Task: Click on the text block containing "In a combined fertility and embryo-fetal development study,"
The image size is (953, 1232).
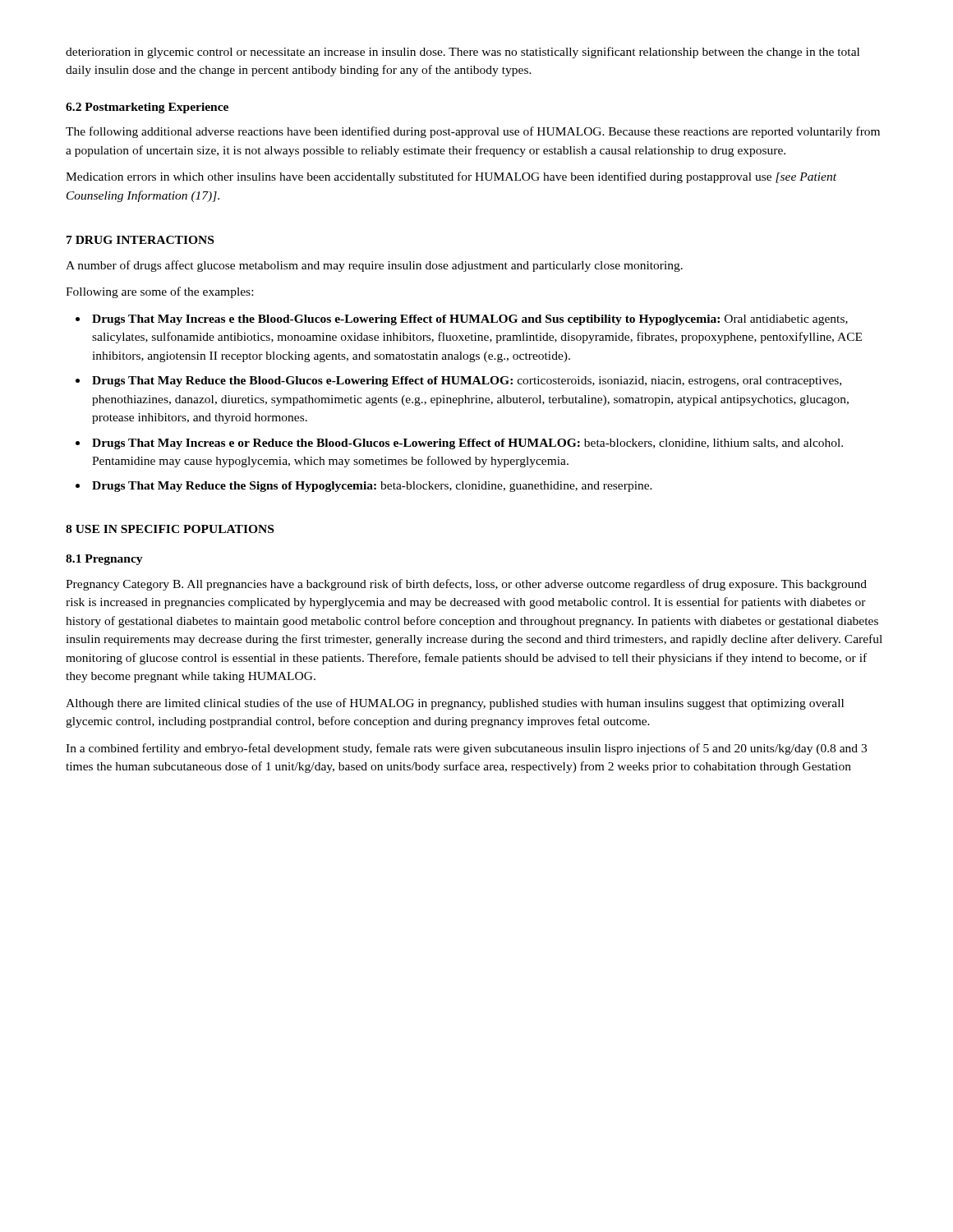Action: [x=467, y=757]
